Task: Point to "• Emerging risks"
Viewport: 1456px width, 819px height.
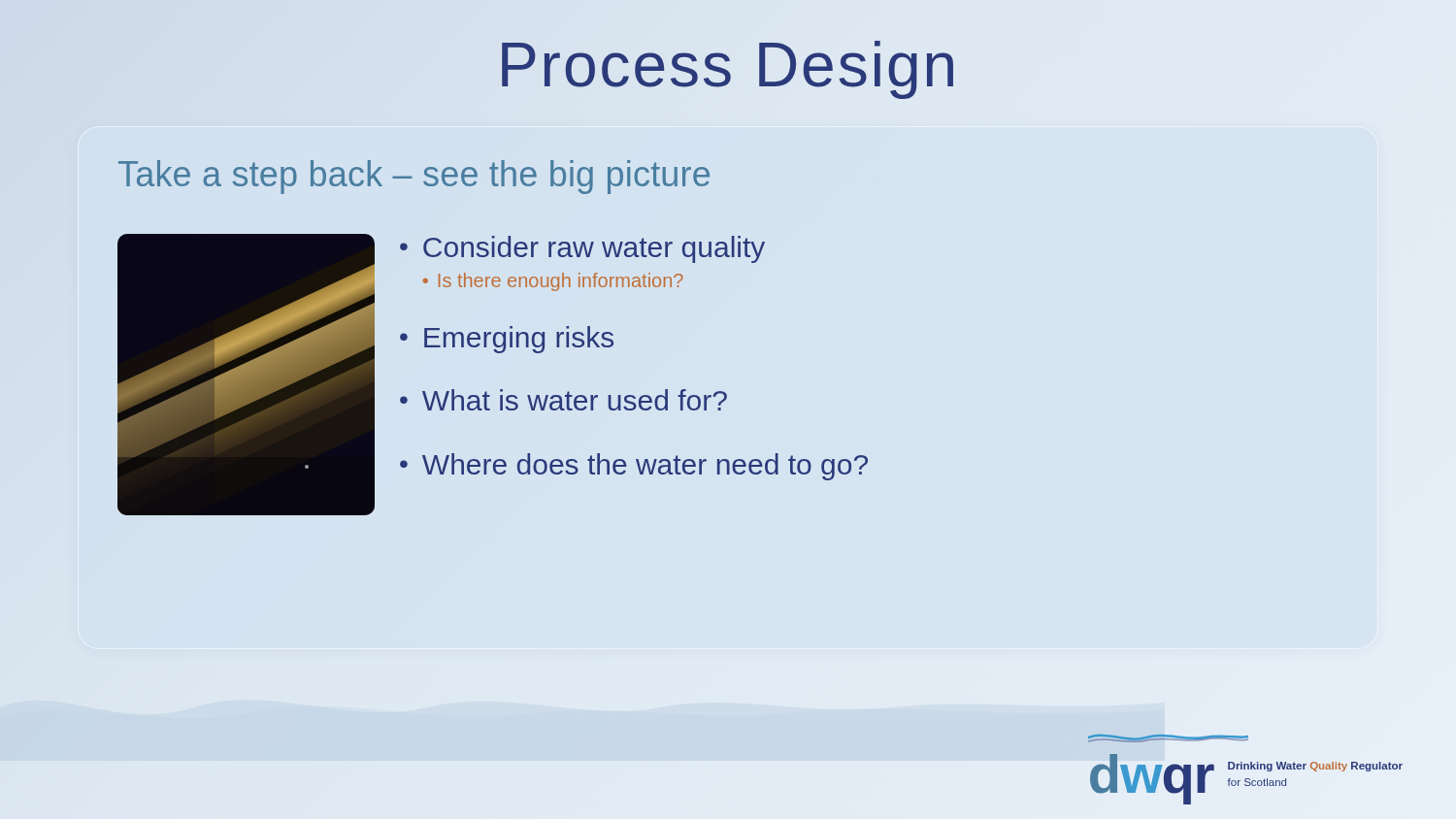Action: (507, 337)
